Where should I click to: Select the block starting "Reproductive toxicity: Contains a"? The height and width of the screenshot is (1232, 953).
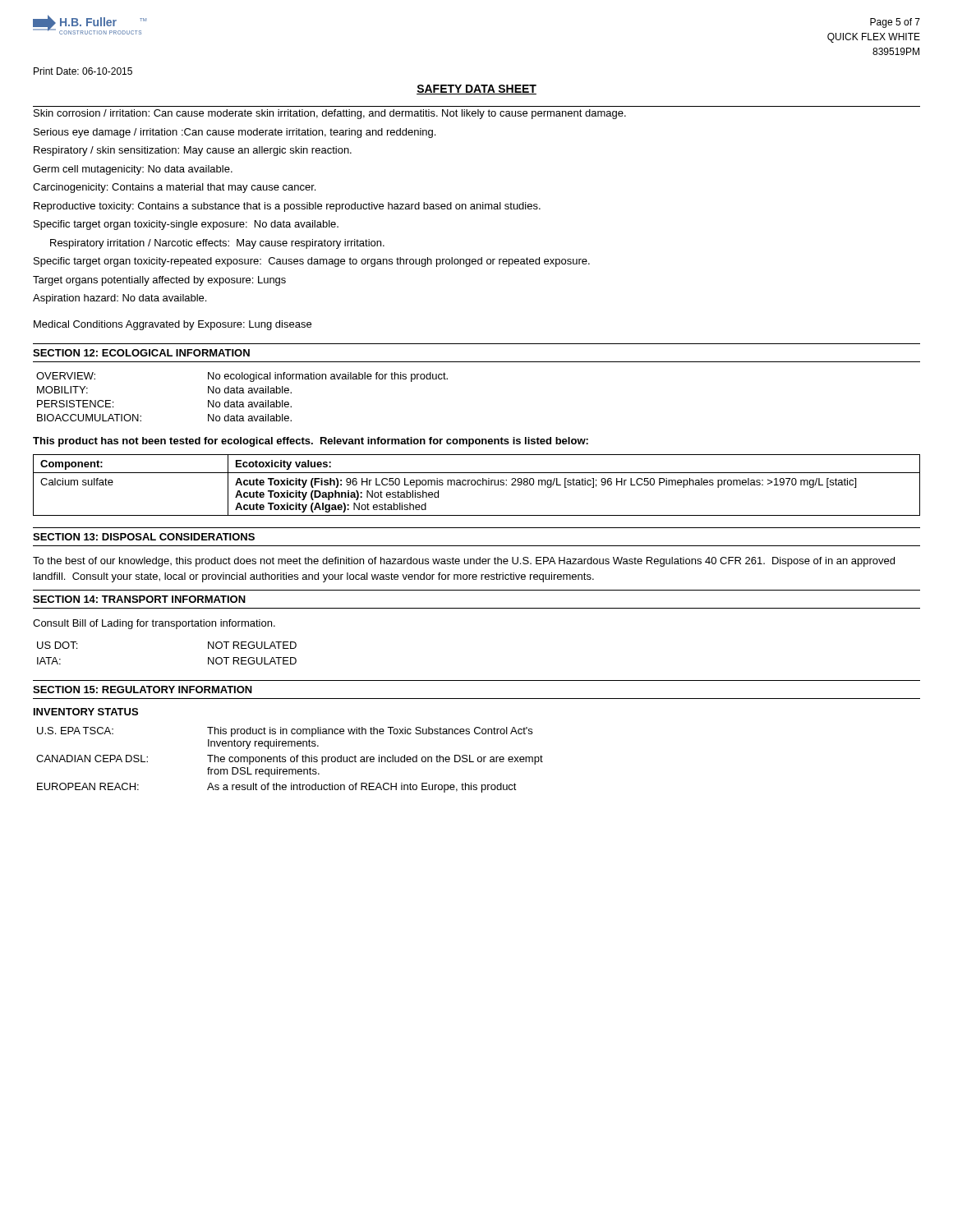point(287,205)
